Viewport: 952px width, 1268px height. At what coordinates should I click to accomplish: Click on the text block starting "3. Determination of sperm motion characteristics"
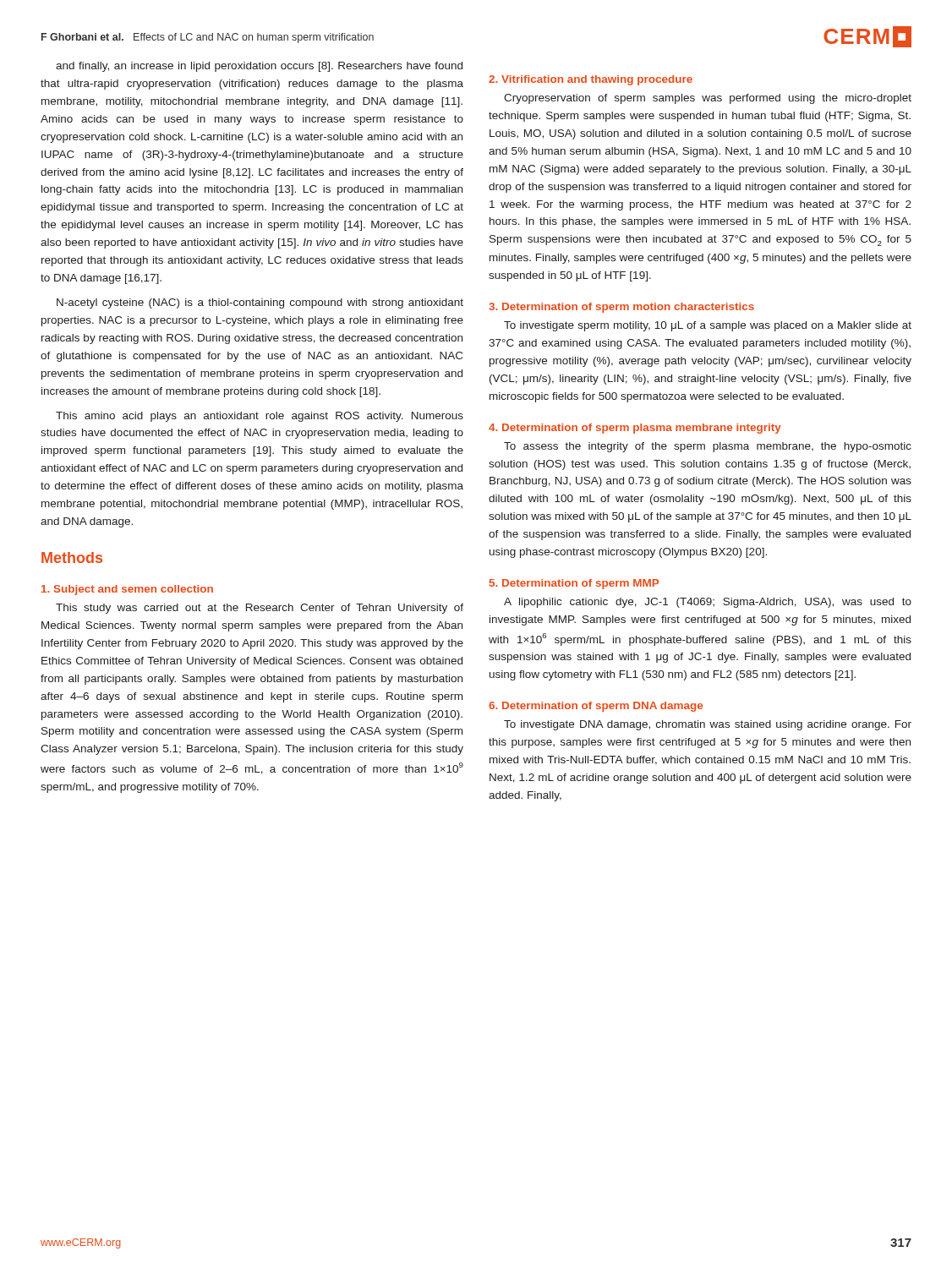coord(622,306)
